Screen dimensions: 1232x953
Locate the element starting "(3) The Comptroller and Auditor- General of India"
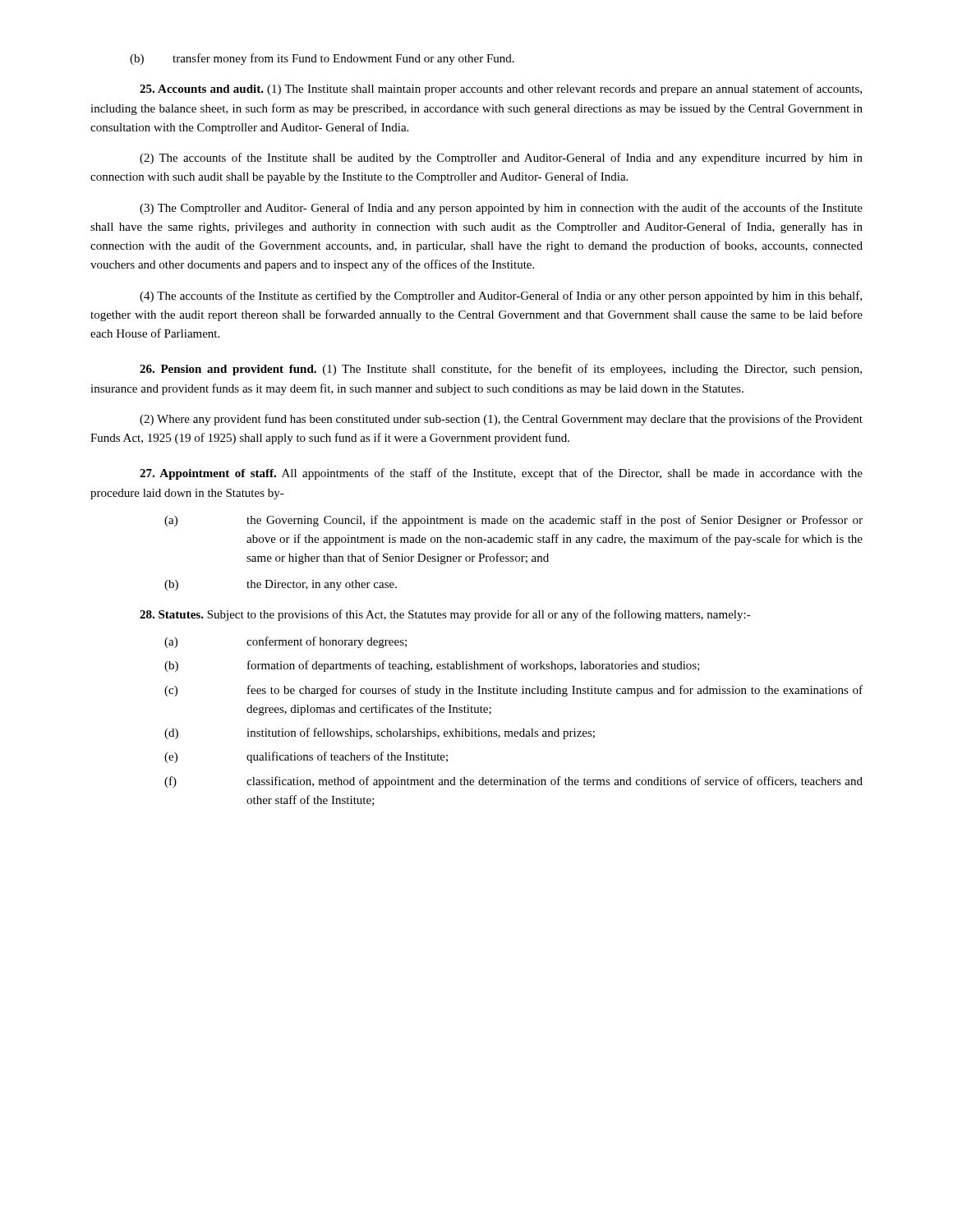[476, 236]
